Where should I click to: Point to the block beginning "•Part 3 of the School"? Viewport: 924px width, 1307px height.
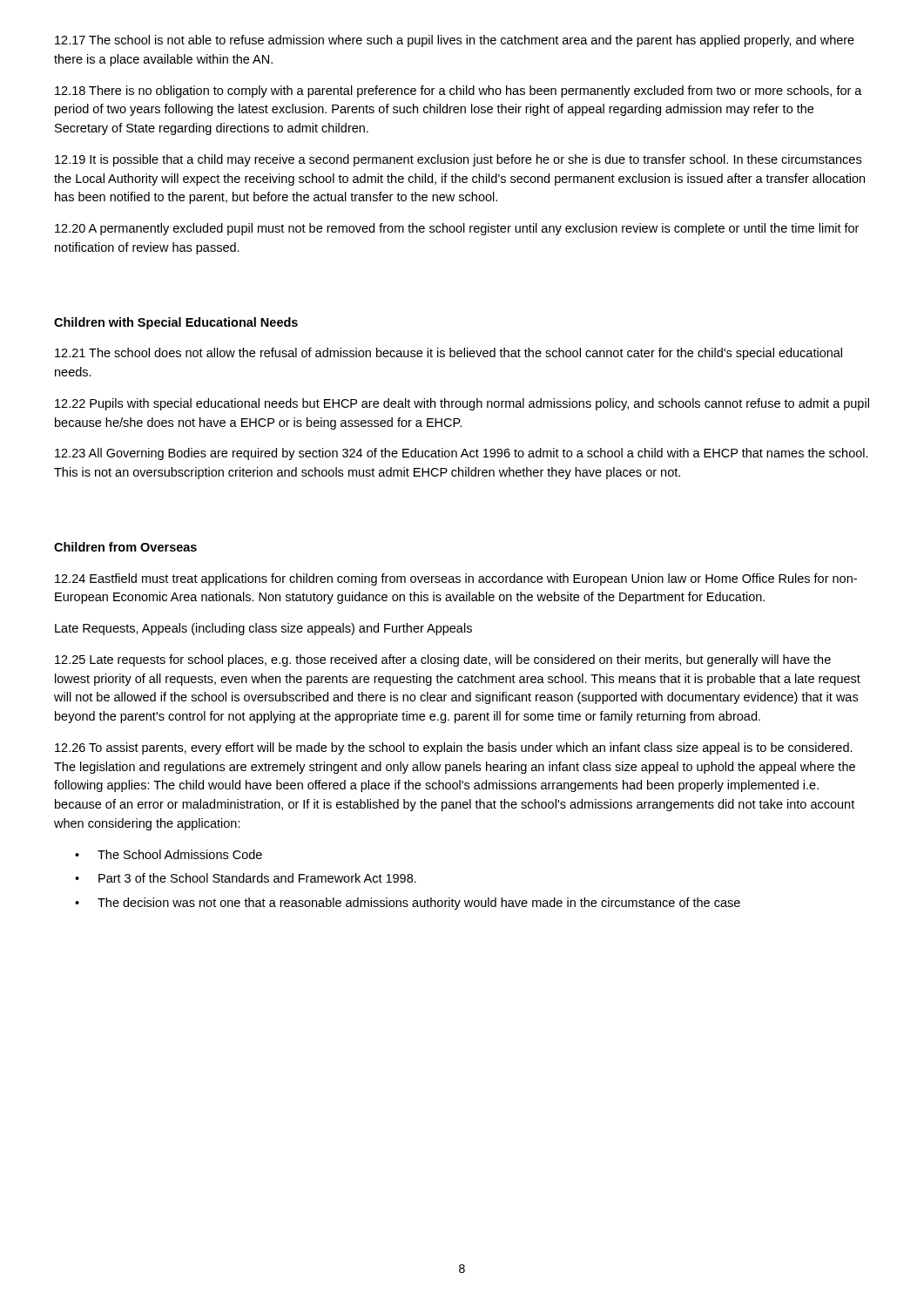tap(246, 879)
